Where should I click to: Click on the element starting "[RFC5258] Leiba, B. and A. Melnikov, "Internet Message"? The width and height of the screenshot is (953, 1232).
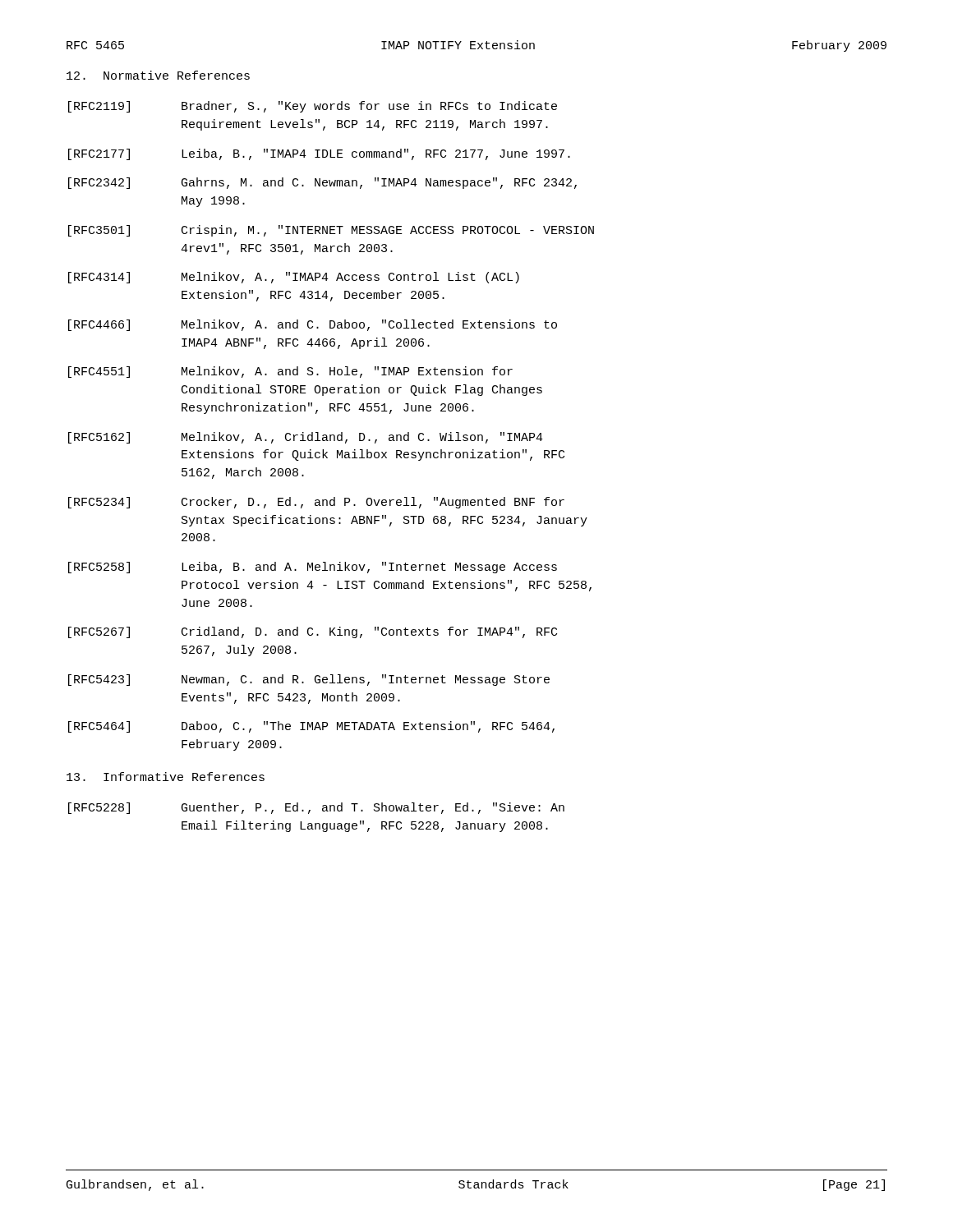476,586
